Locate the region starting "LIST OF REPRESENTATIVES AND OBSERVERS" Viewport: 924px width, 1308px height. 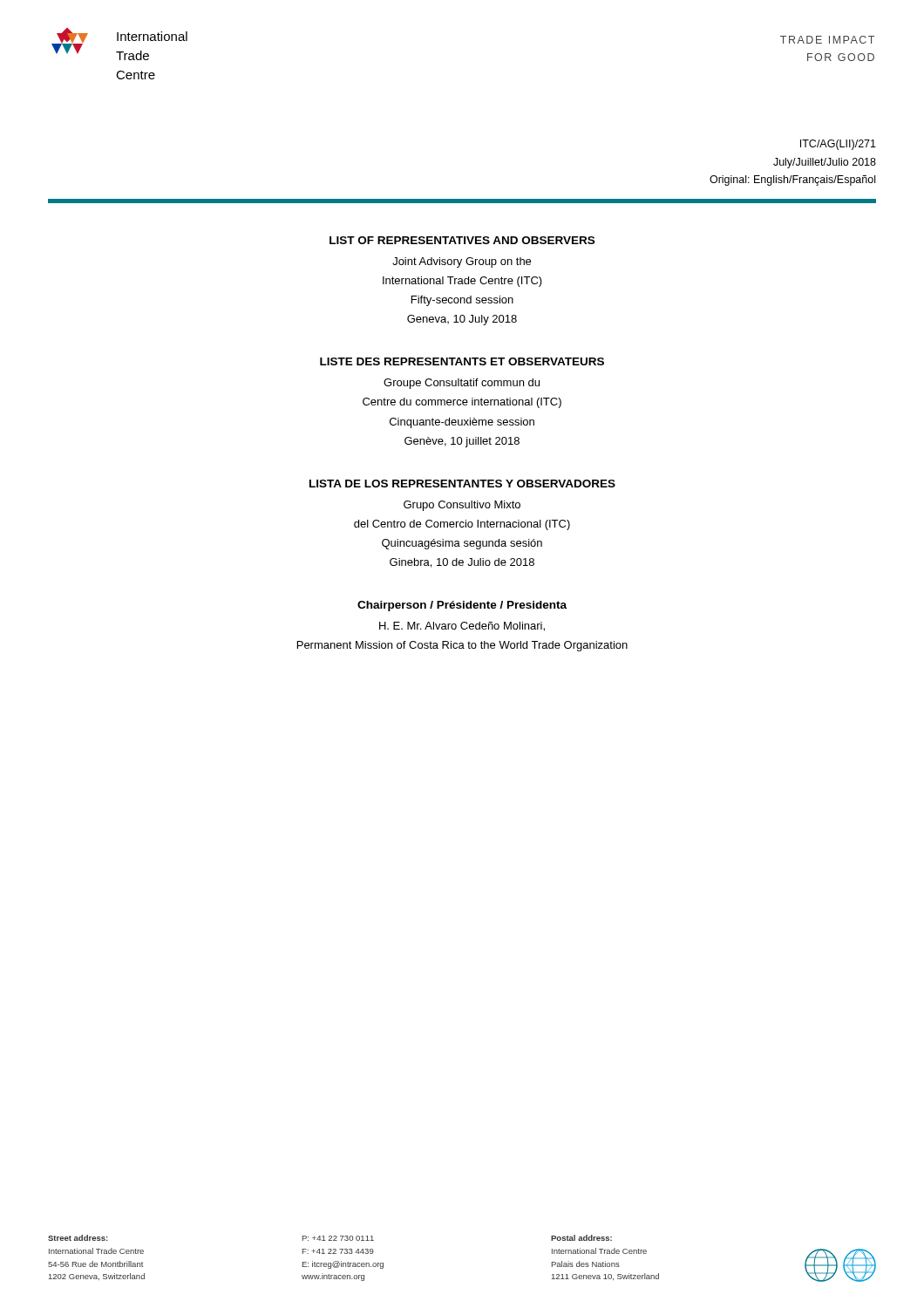(x=462, y=240)
